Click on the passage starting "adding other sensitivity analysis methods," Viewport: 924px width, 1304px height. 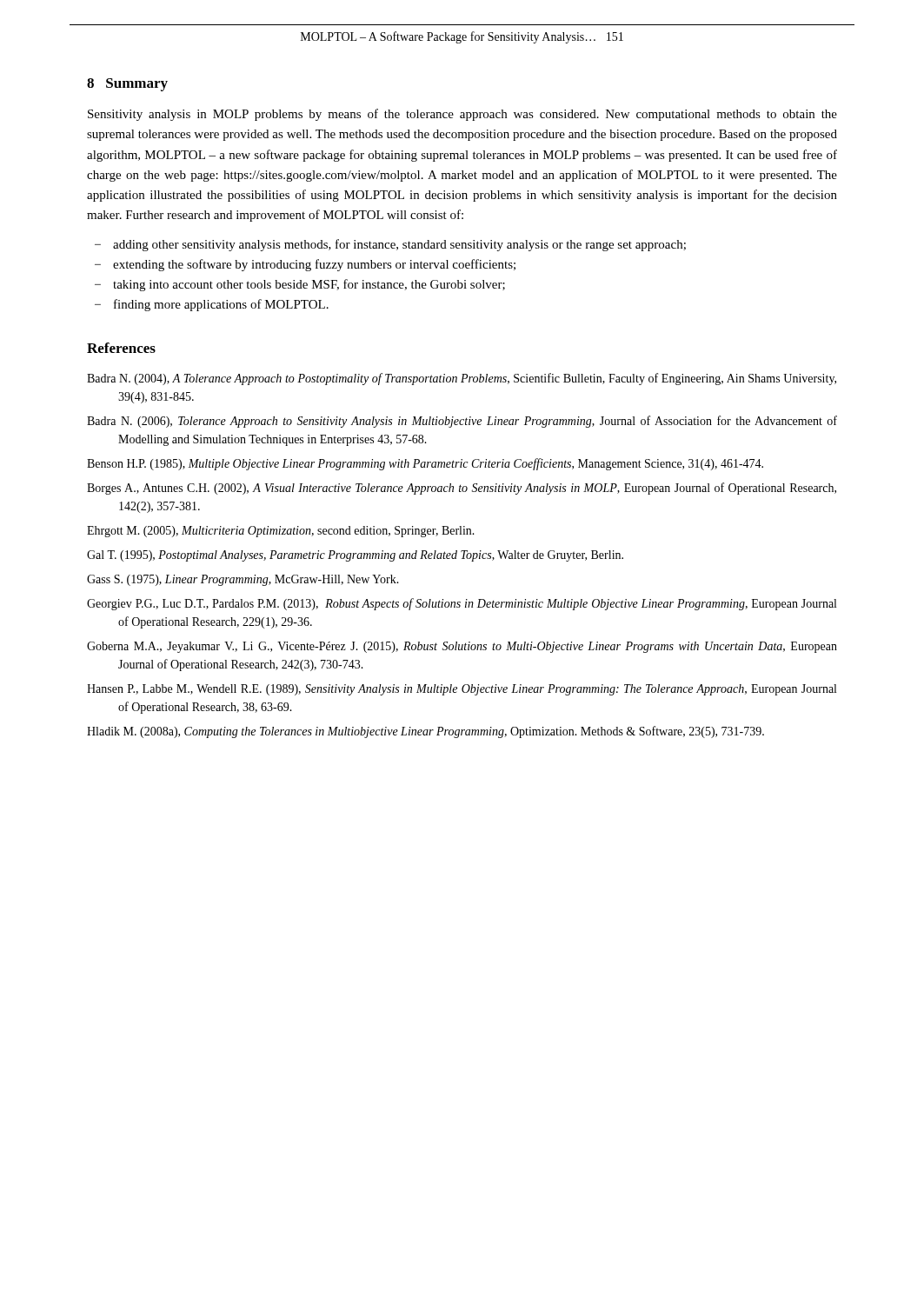pyautogui.click(x=400, y=244)
